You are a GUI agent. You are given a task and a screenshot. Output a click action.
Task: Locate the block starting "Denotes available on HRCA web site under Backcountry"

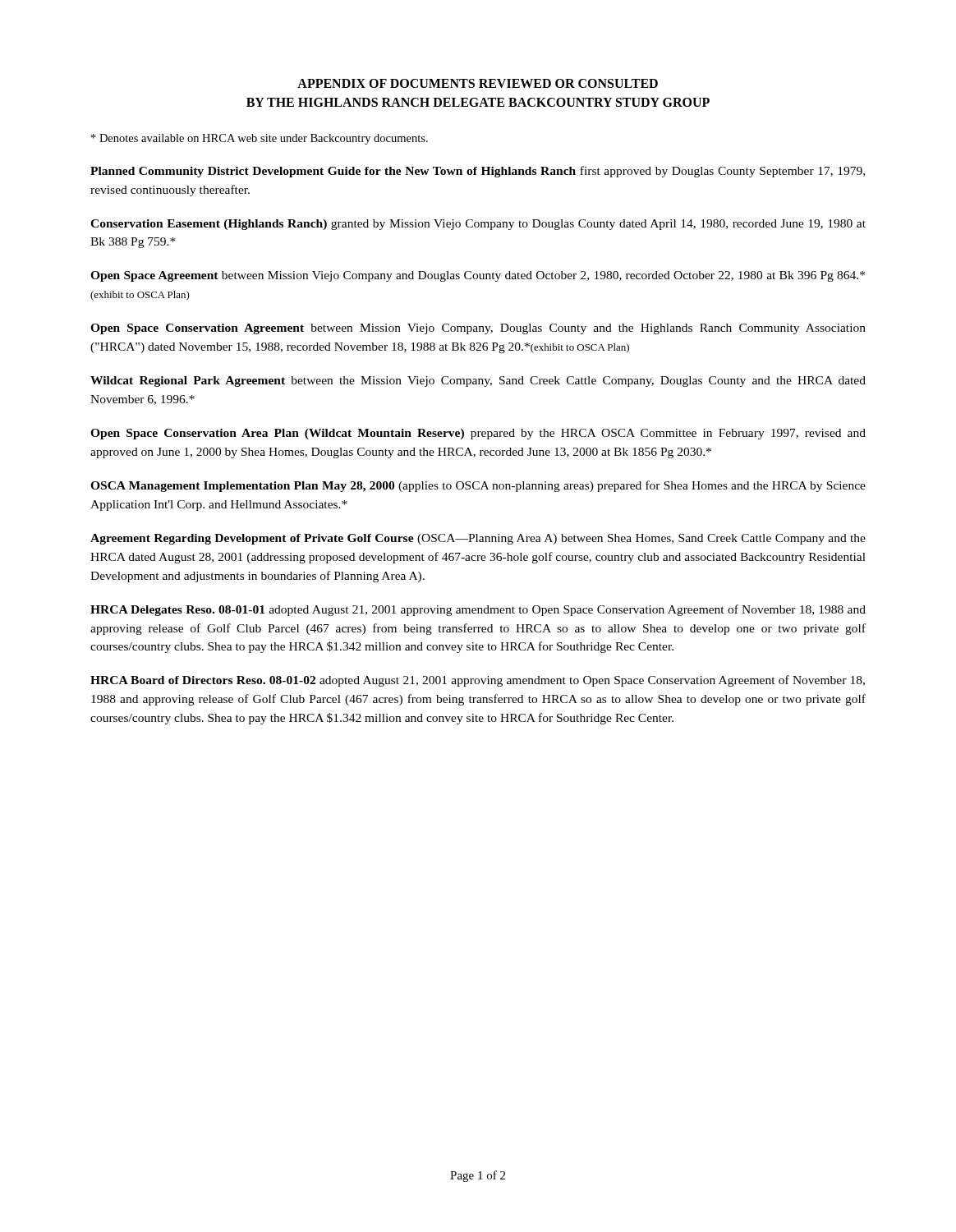click(x=259, y=138)
